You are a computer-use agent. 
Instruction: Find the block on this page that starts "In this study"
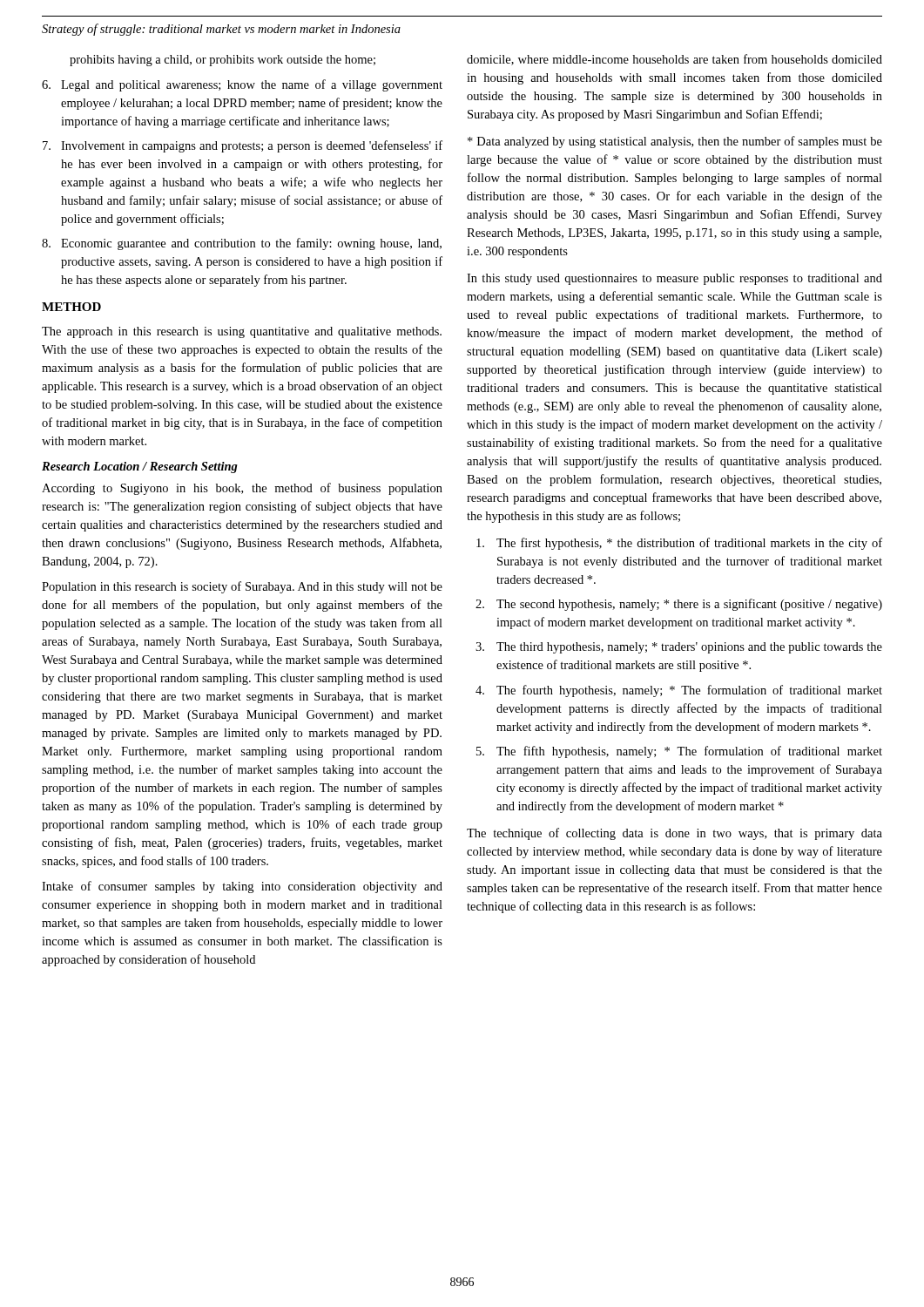[675, 397]
